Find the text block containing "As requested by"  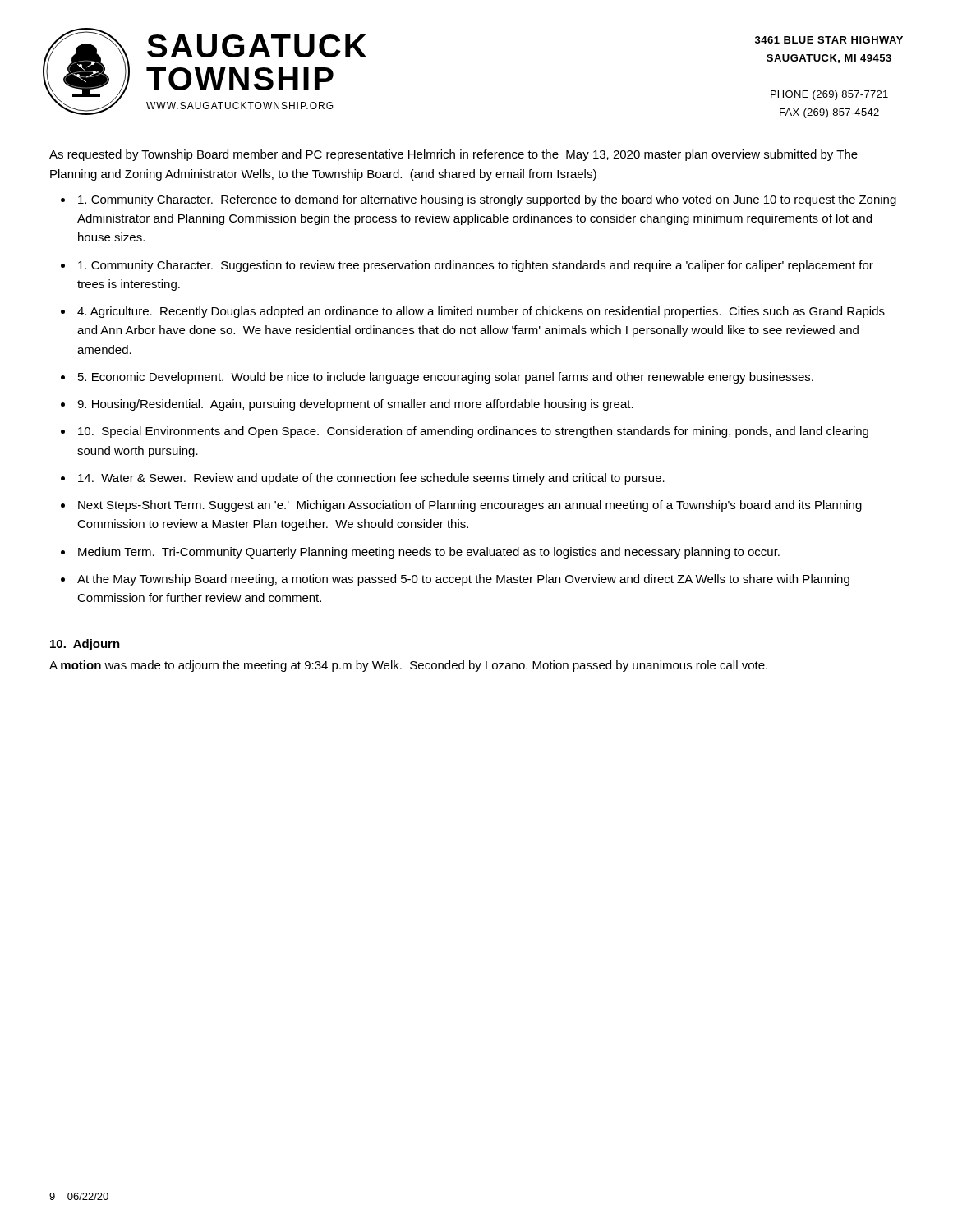[454, 164]
